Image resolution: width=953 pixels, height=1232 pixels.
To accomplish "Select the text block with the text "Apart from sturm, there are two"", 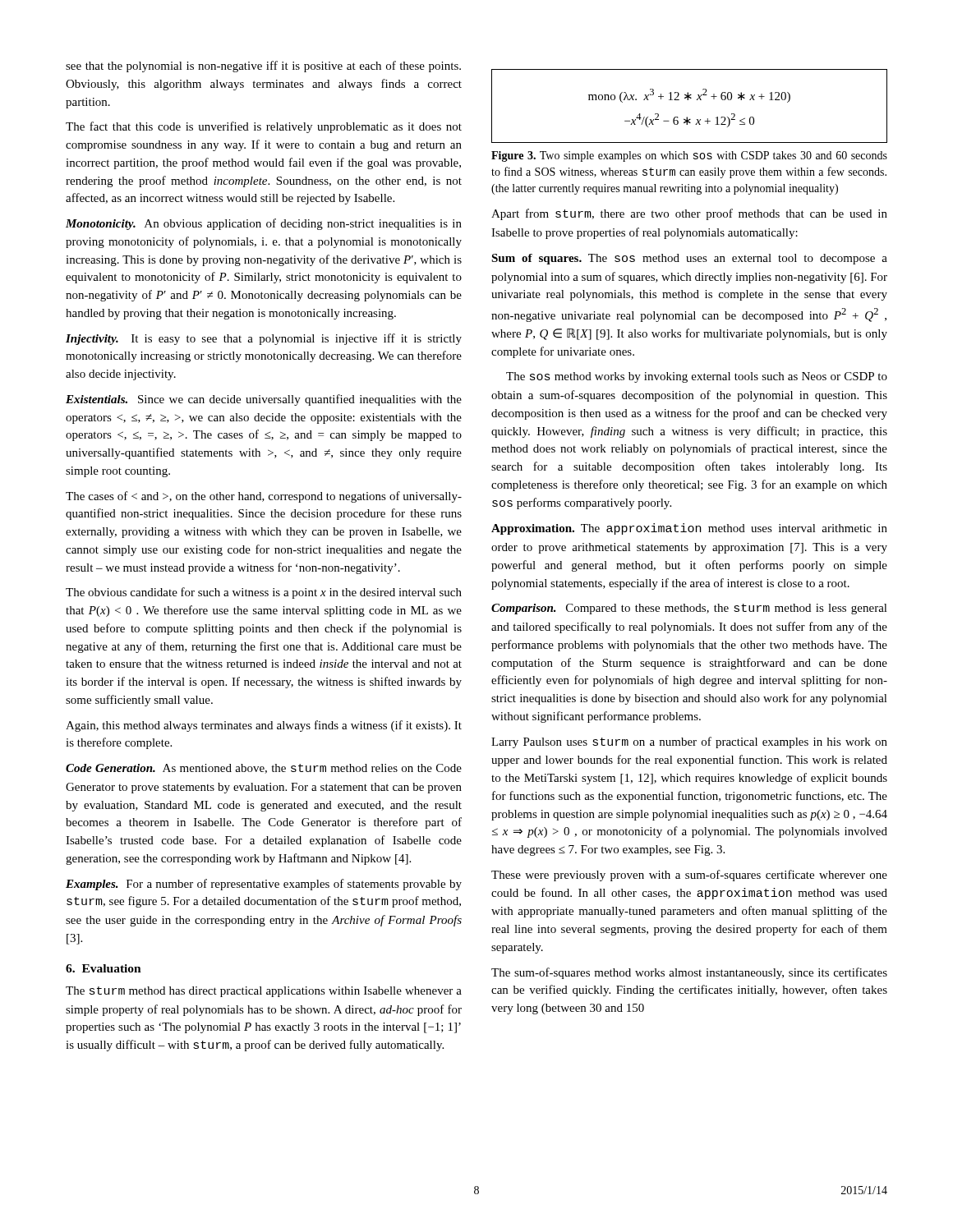I will [x=689, y=224].
